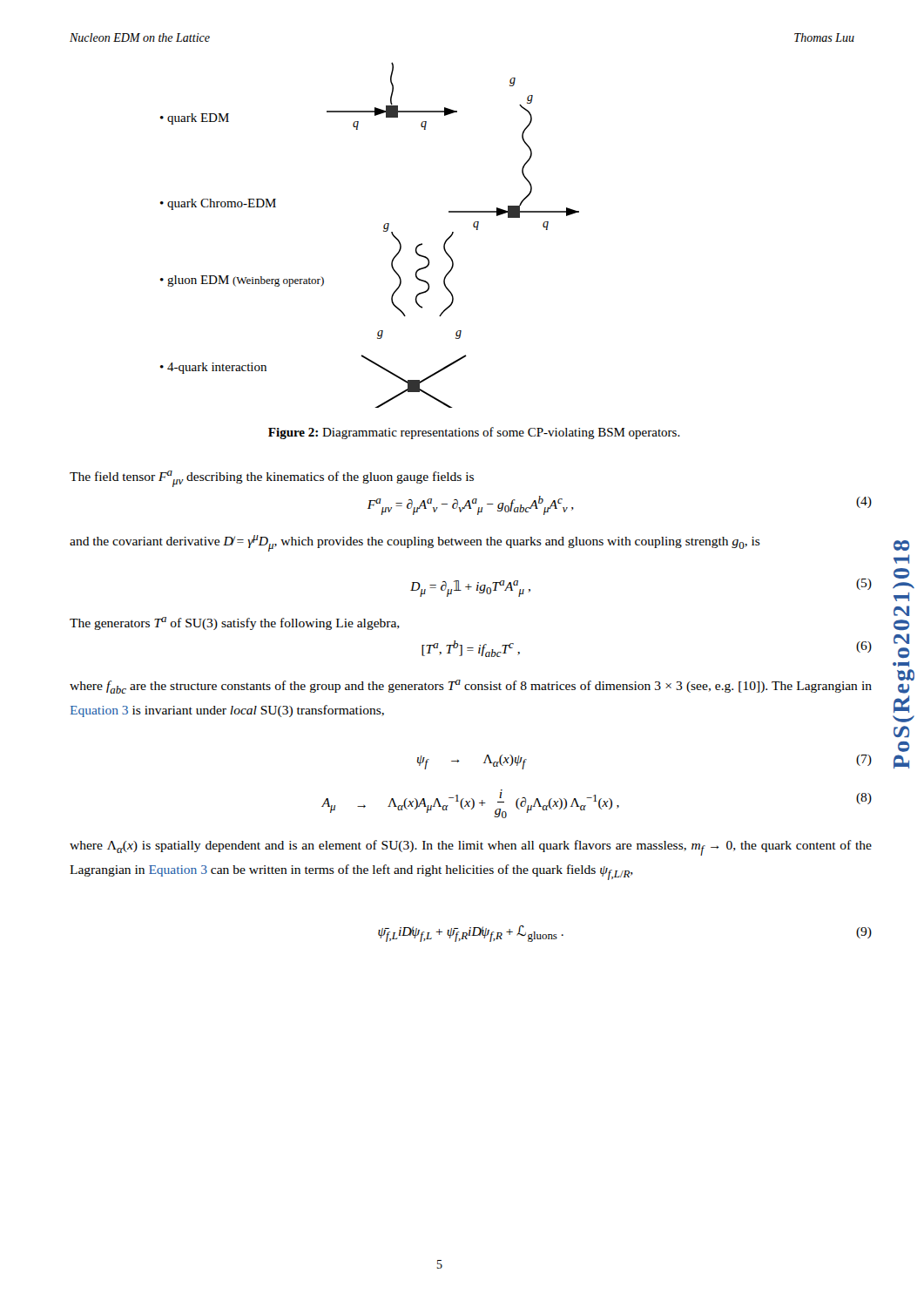Screen dimensions: 1307x924
Task: Click on the formula that says "Dμ = ∂μ𝟙 + ig0TaAaμ ,"
Action: click(x=471, y=586)
